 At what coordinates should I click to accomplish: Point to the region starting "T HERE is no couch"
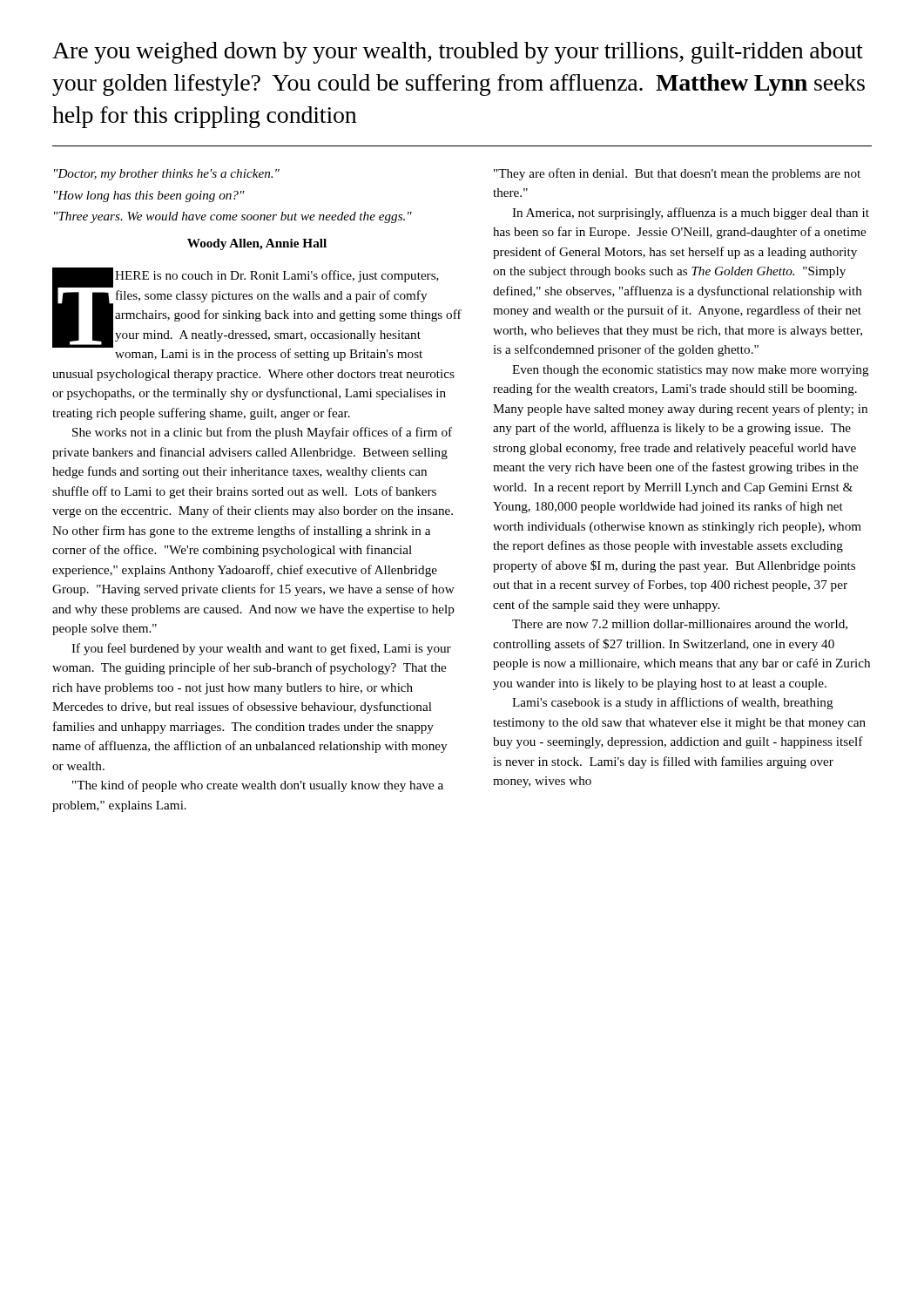(x=257, y=540)
